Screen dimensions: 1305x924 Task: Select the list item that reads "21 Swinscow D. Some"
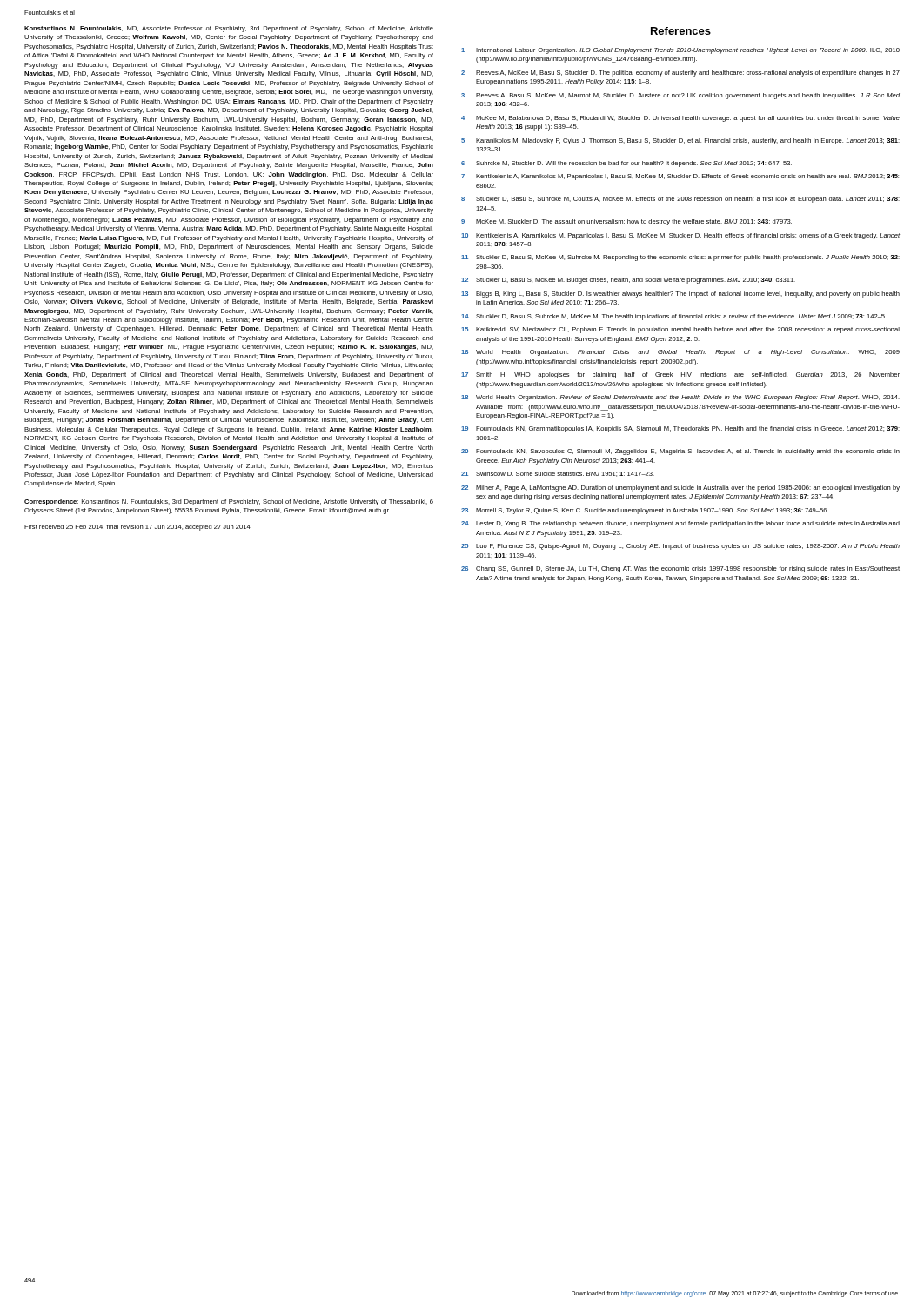(x=680, y=475)
